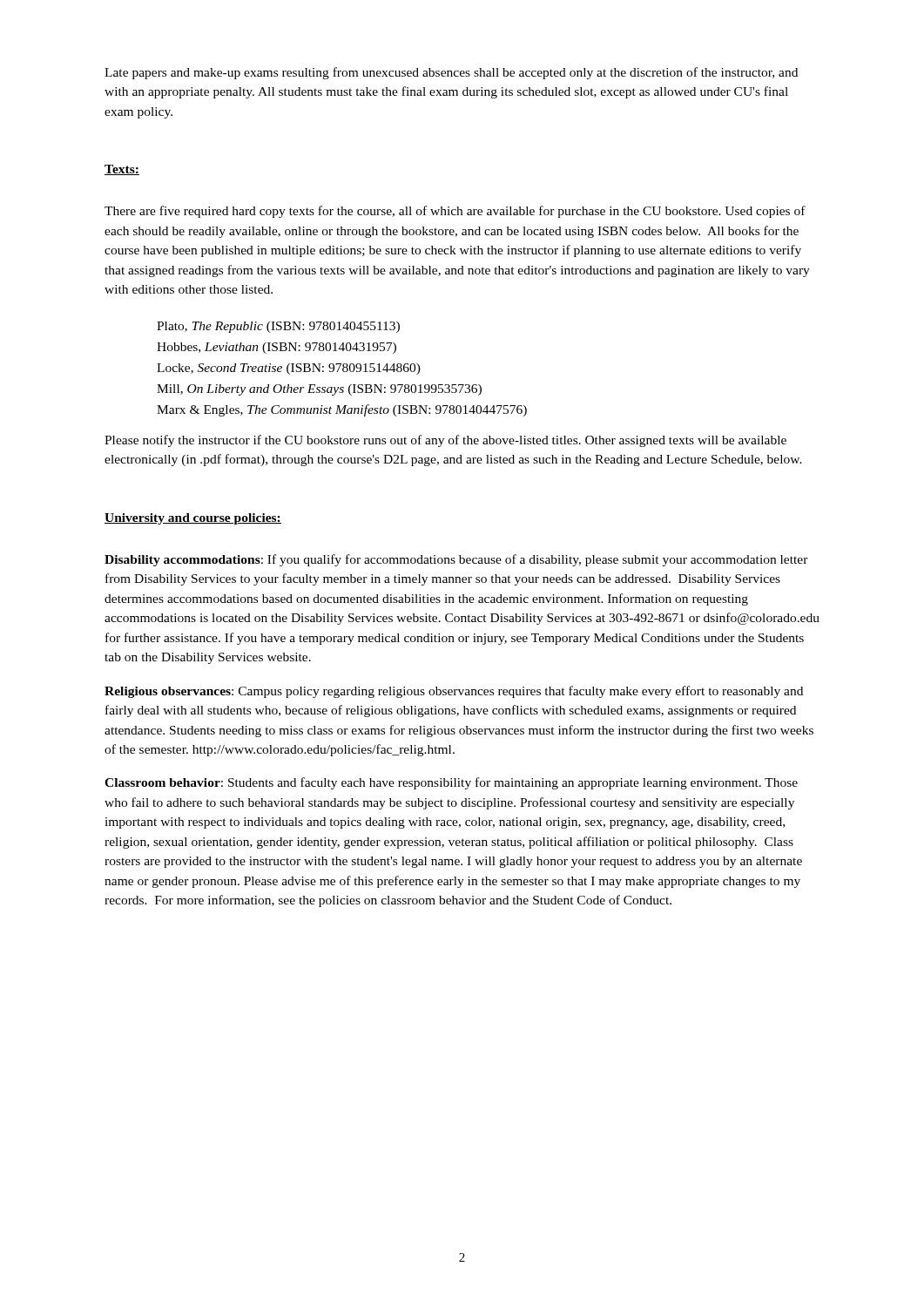Click on the text starting "University and course policies:"
The image size is (924, 1307).
[x=193, y=517]
